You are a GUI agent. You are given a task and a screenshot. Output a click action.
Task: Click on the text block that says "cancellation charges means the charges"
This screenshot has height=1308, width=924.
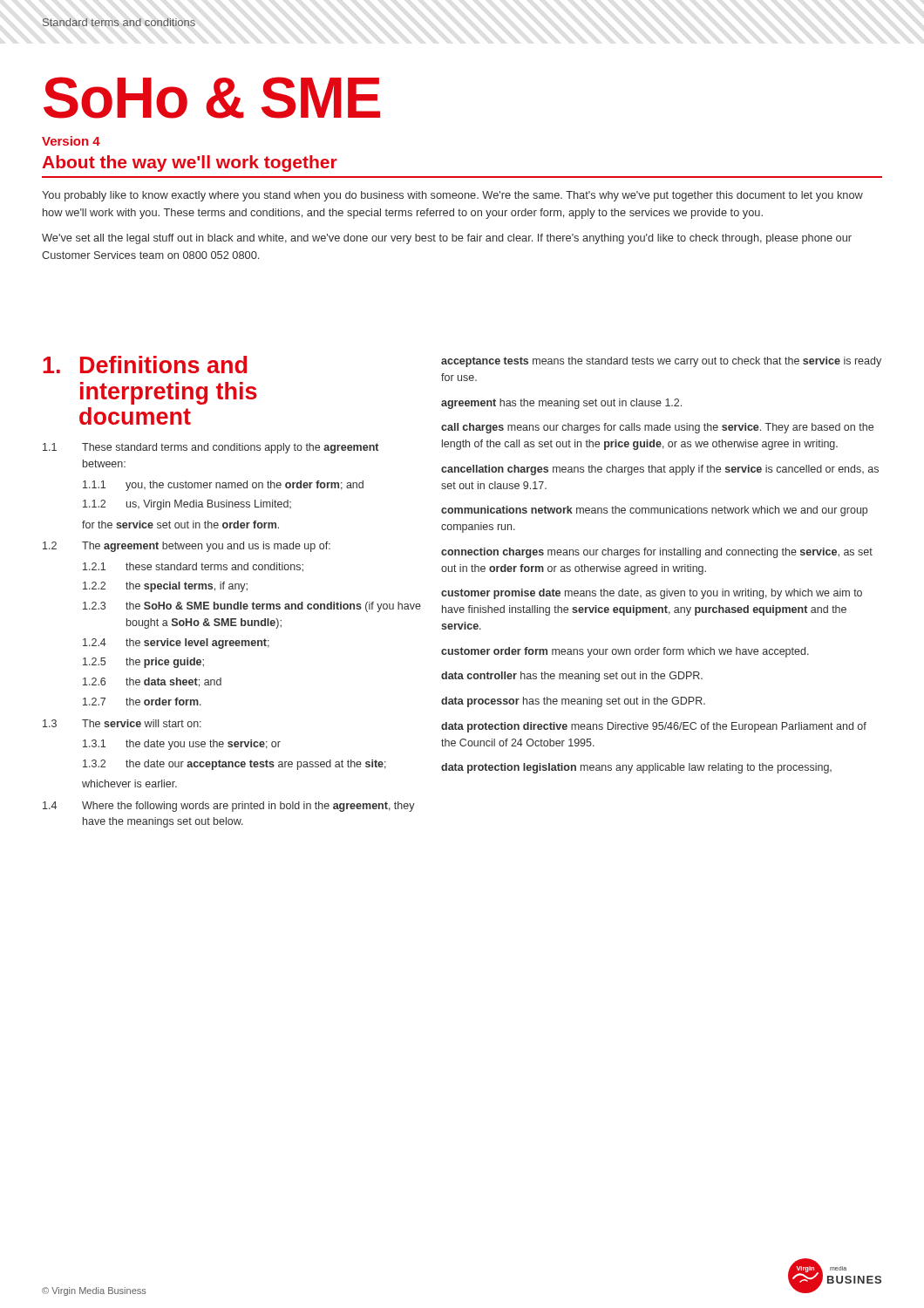click(x=660, y=477)
